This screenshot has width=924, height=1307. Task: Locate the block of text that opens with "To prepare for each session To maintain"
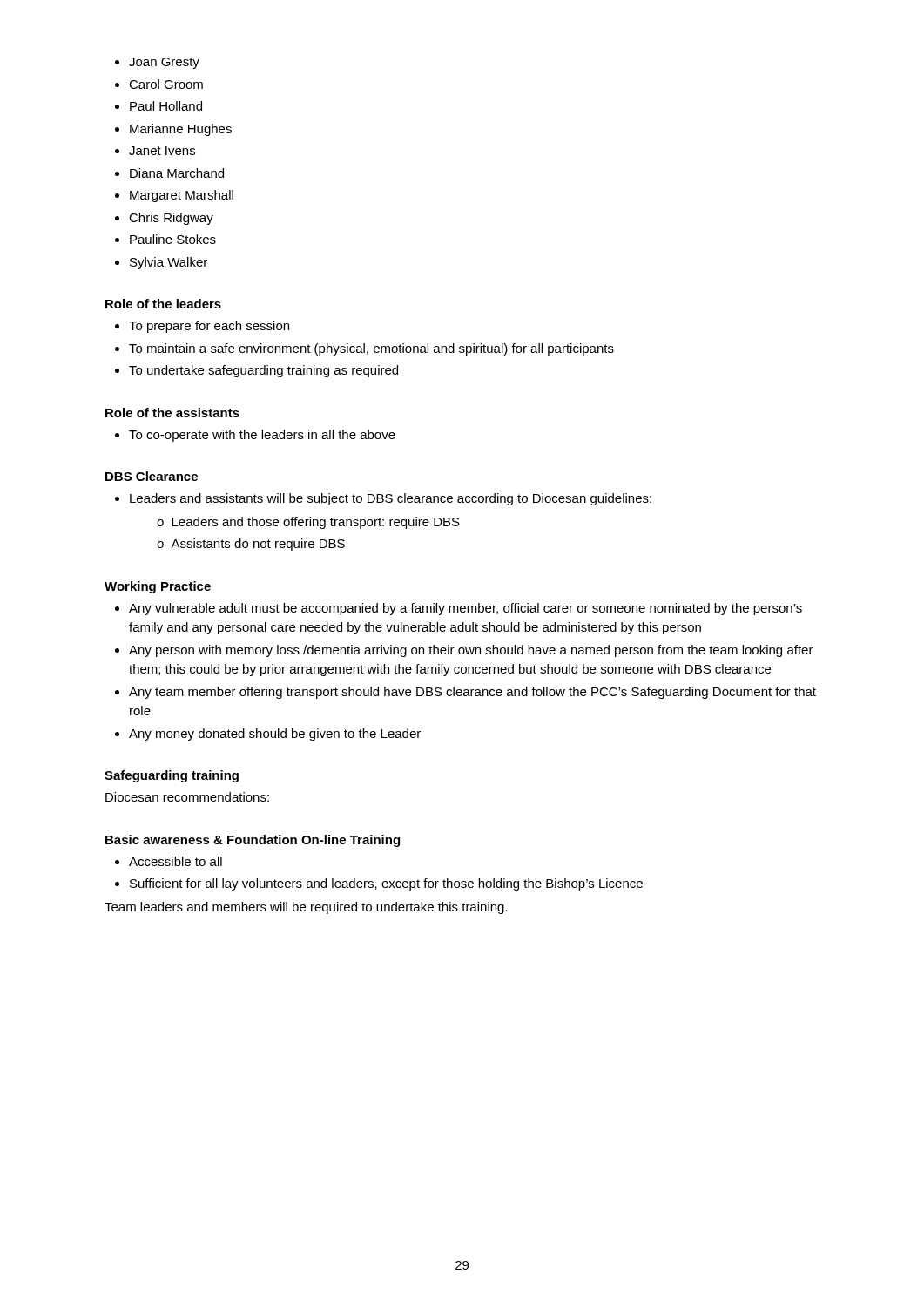coord(462,348)
